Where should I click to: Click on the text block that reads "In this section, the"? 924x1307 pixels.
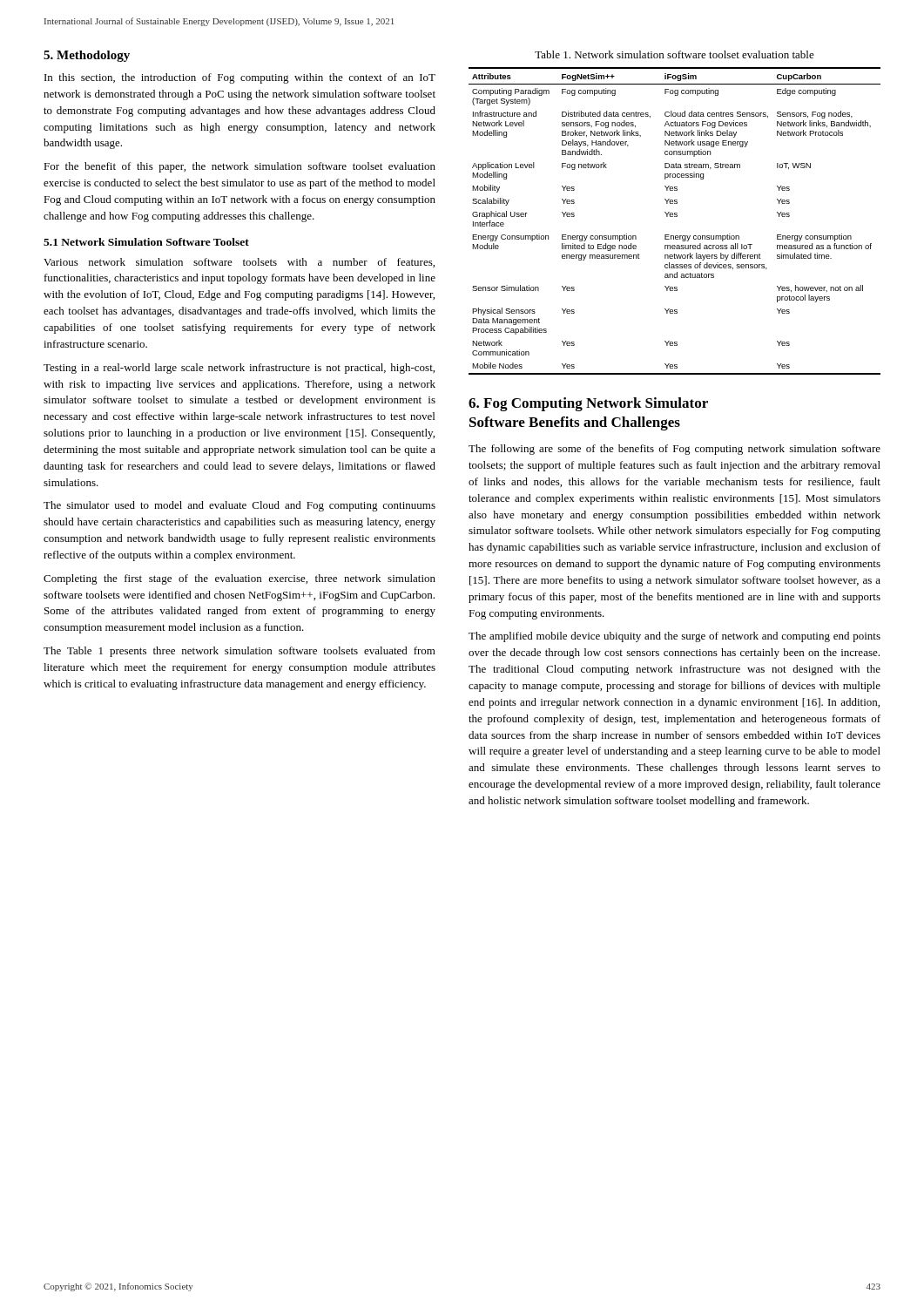tap(240, 110)
